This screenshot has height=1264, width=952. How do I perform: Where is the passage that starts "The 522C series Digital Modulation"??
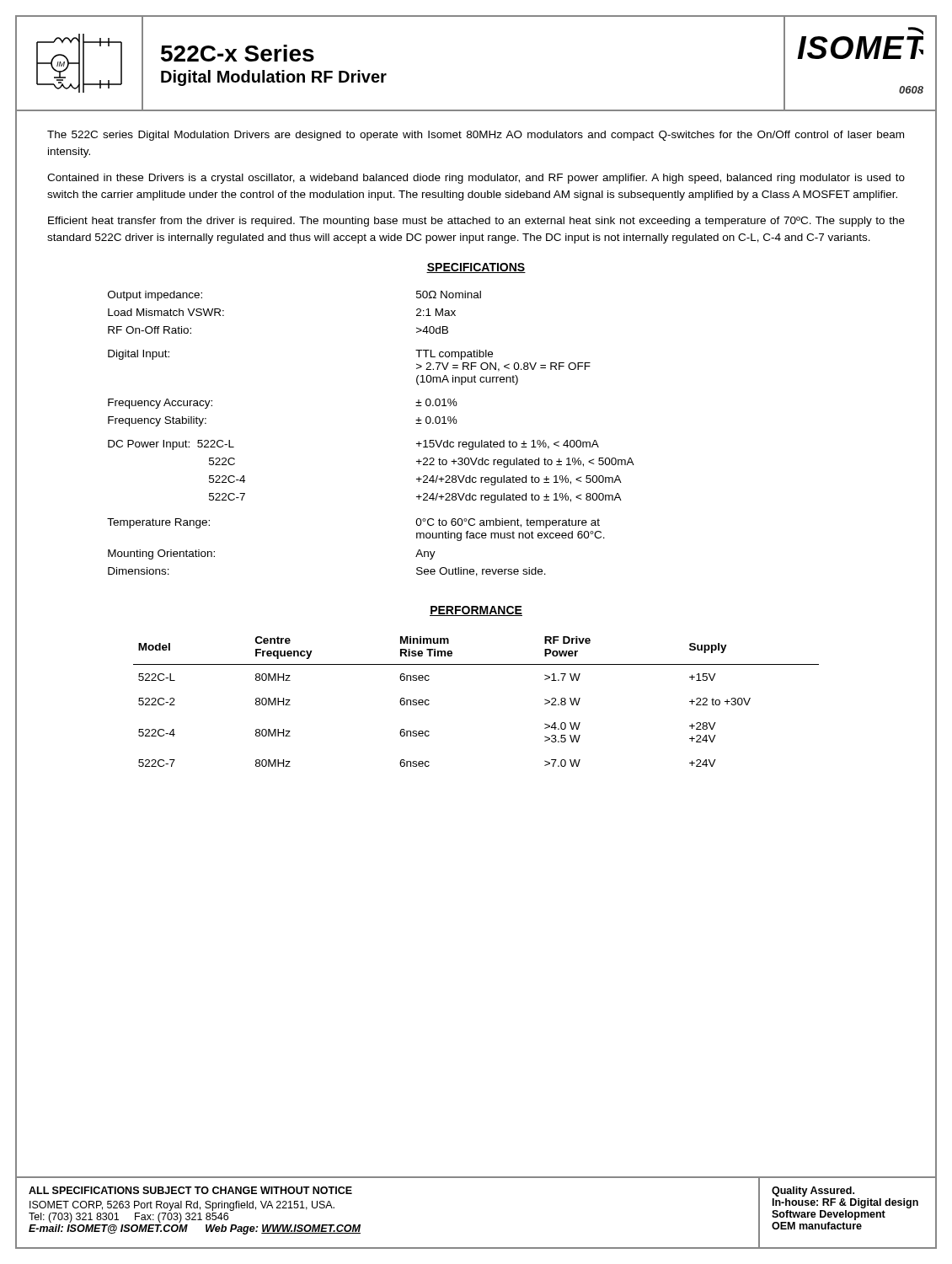[476, 143]
